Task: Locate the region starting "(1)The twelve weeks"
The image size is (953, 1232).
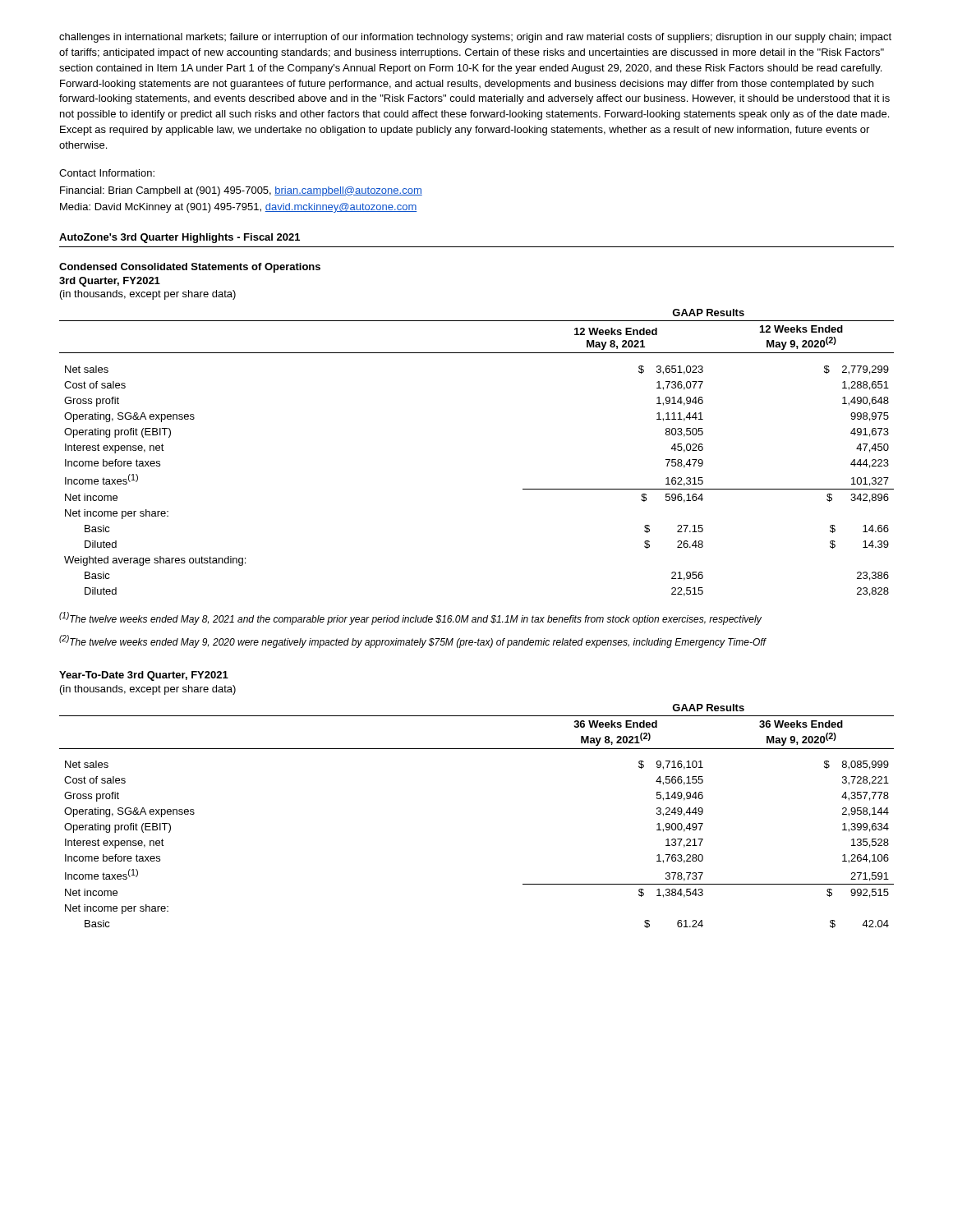Action: 410,618
